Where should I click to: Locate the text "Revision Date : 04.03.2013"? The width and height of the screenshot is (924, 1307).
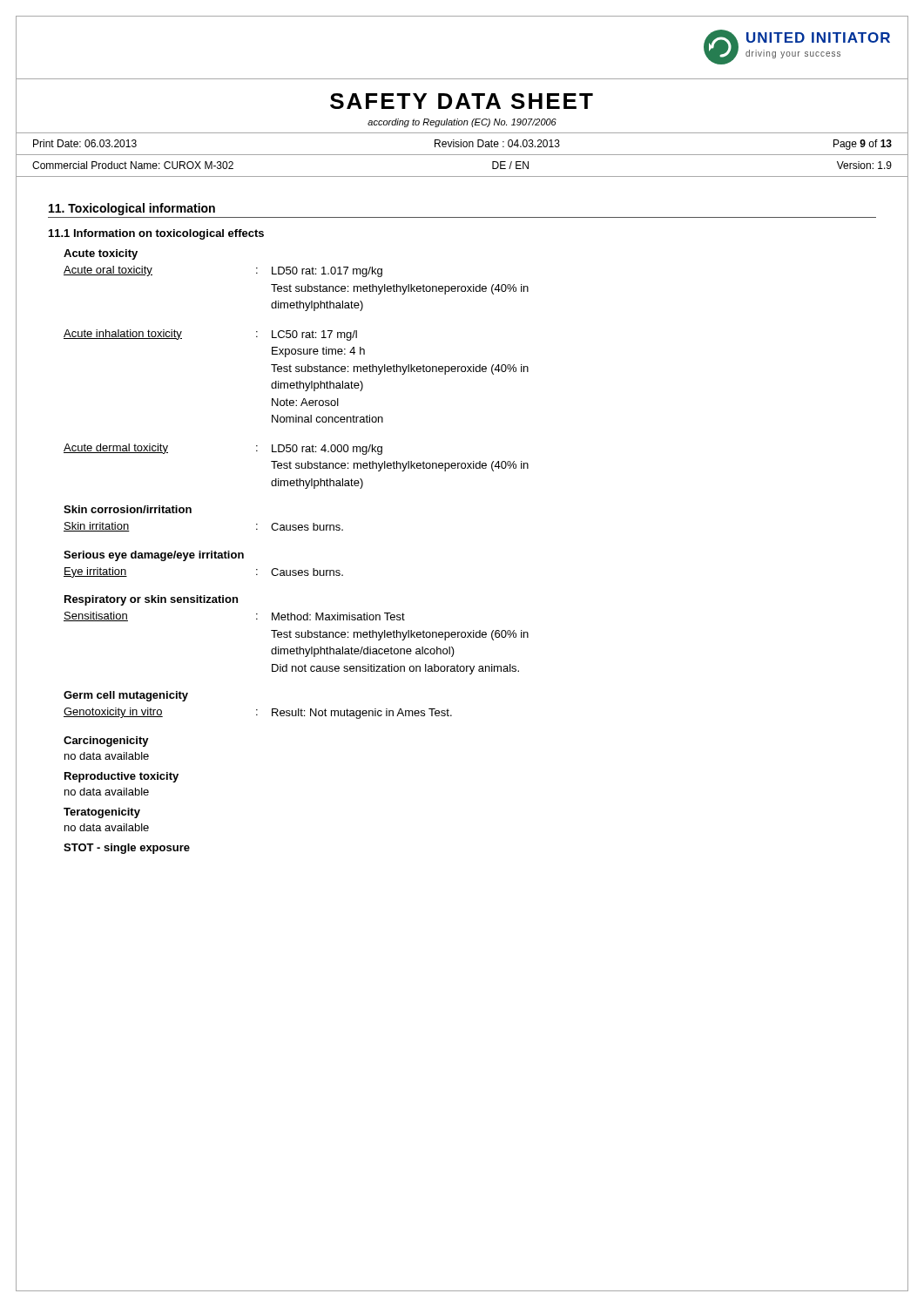497,144
